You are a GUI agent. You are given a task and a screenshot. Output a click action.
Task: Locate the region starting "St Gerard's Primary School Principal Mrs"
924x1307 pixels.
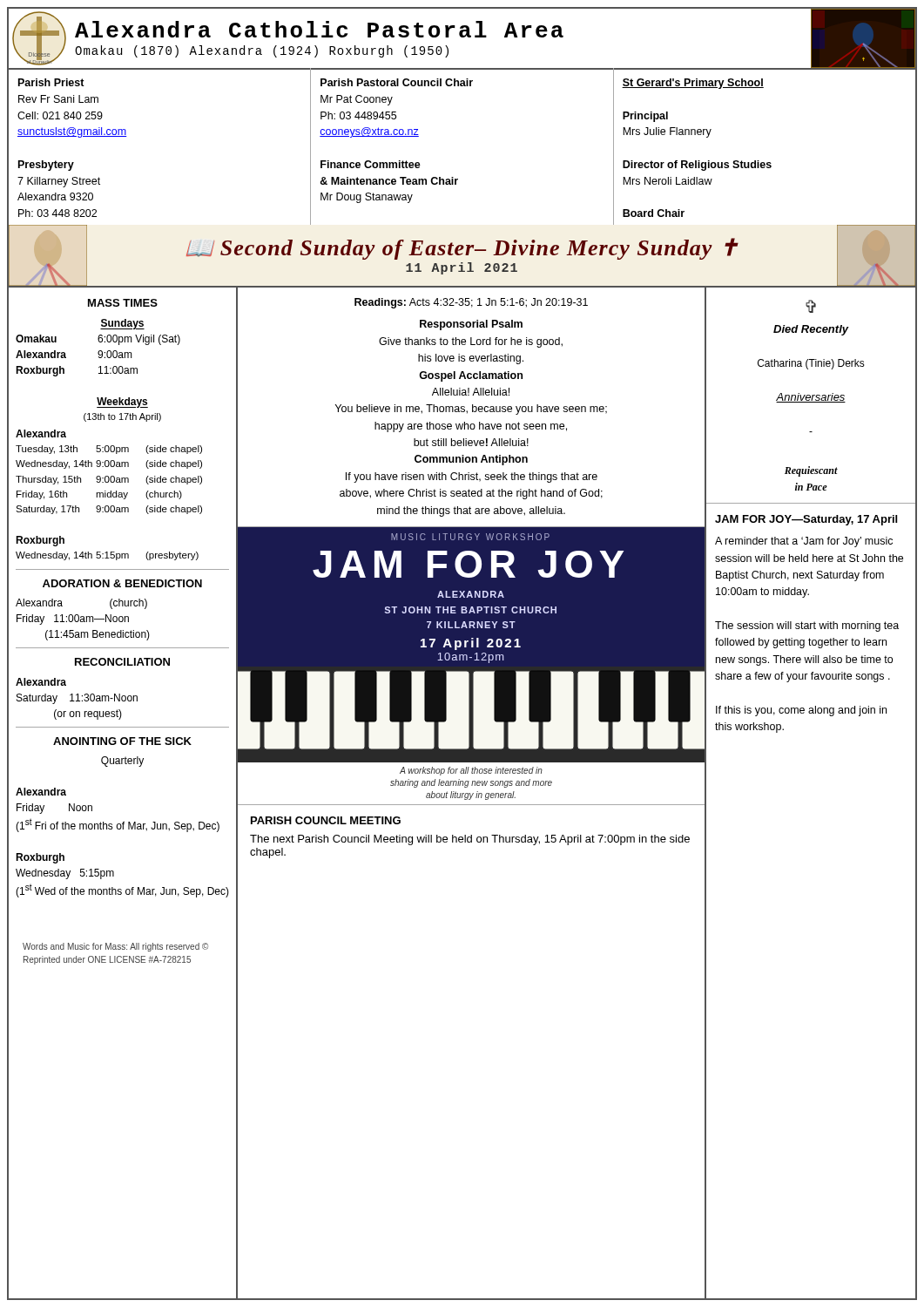coord(697,151)
